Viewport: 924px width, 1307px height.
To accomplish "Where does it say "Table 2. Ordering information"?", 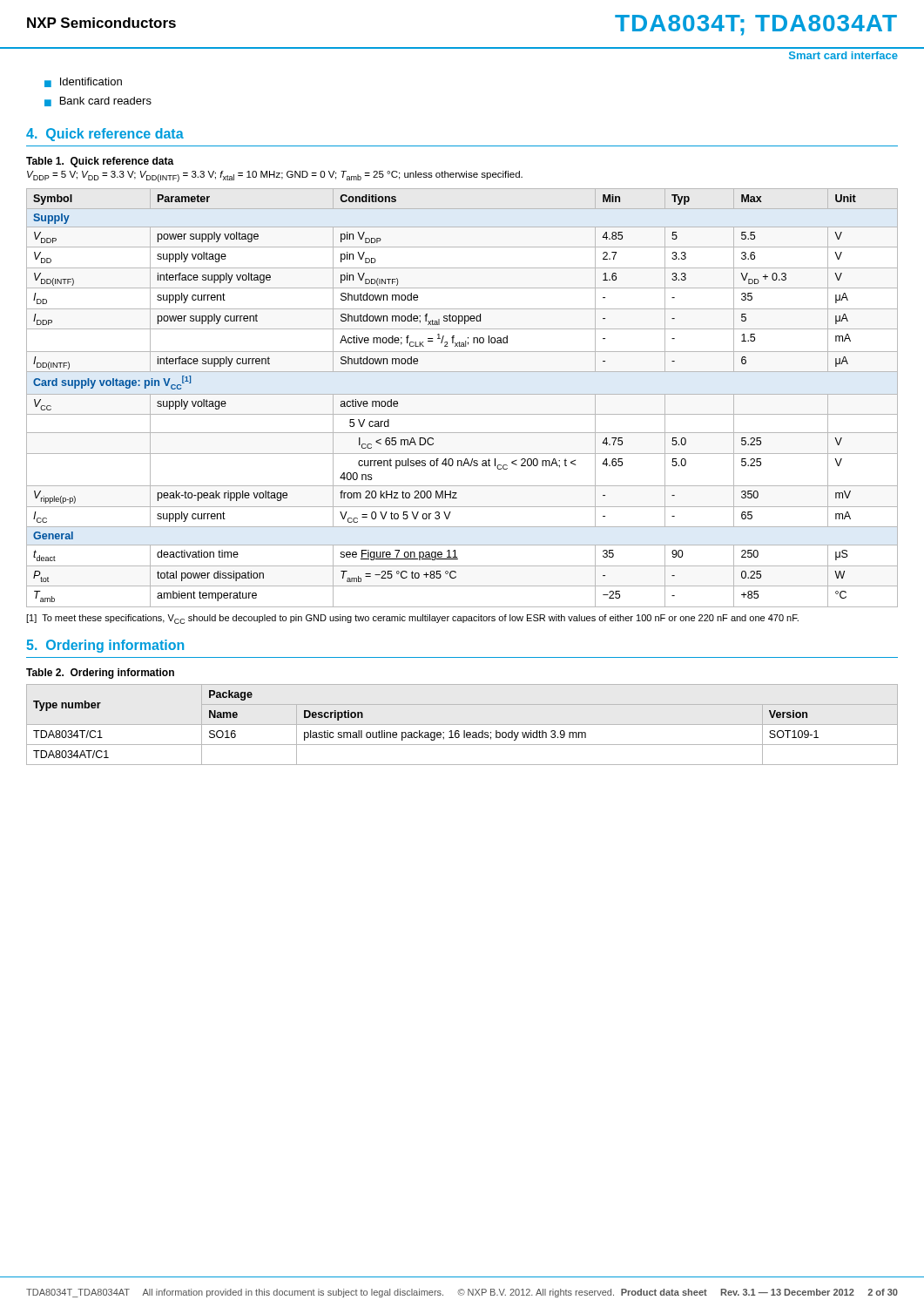I will (x=100, y=673).
